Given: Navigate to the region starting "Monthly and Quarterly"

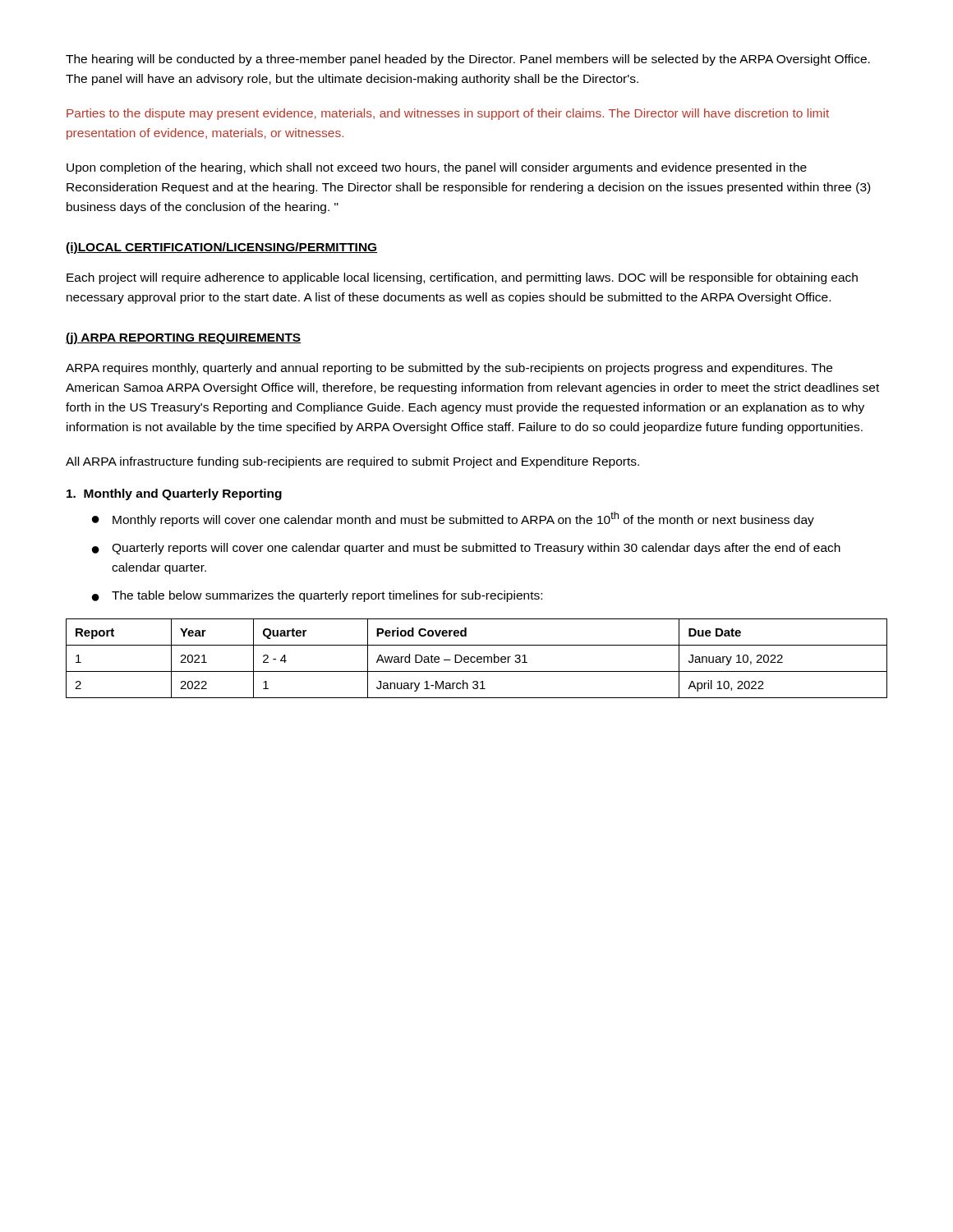Looking at the screenshot, I should (x=476, y=547).
